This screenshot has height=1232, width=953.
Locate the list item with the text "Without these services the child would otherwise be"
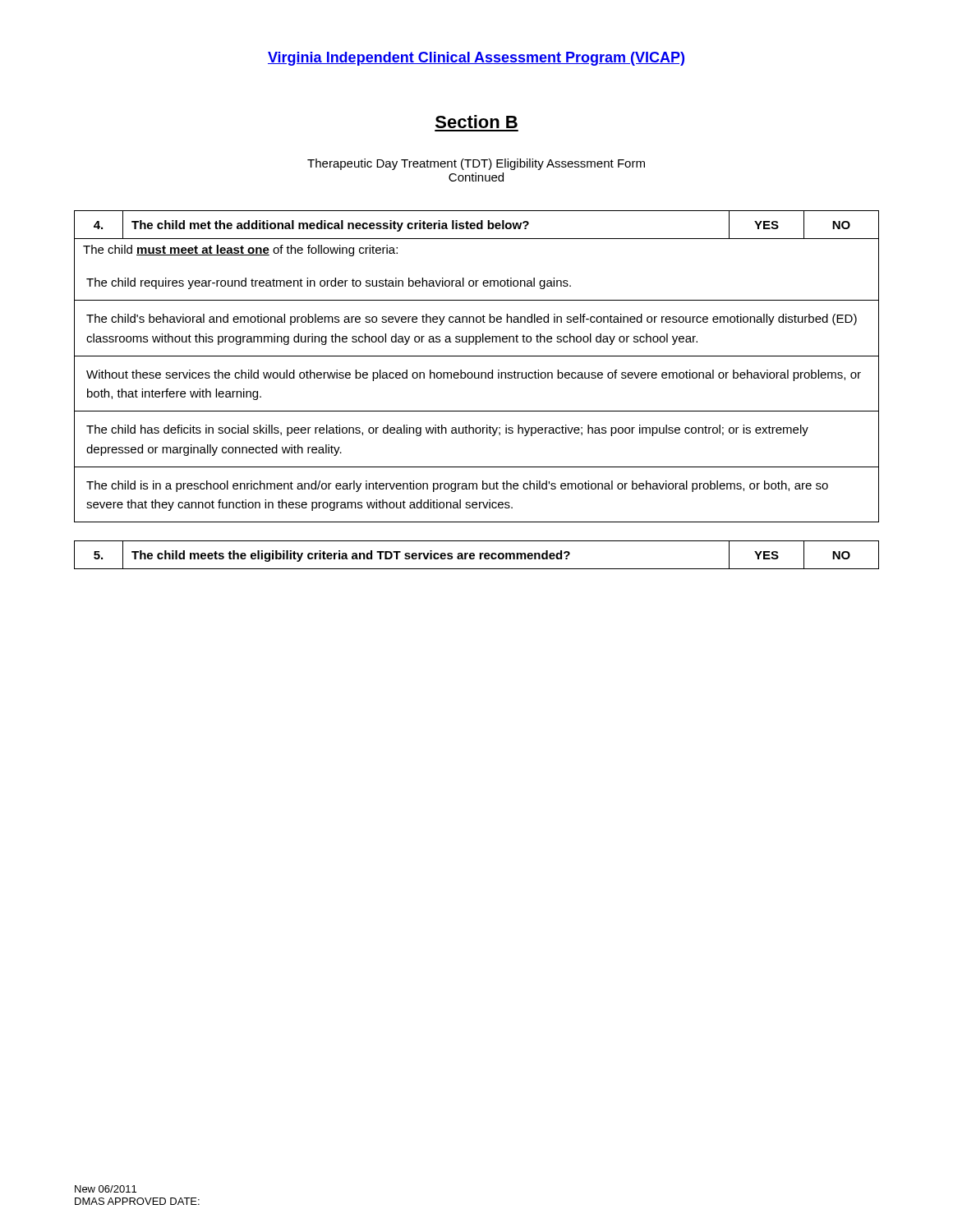(x=474, y=383)
